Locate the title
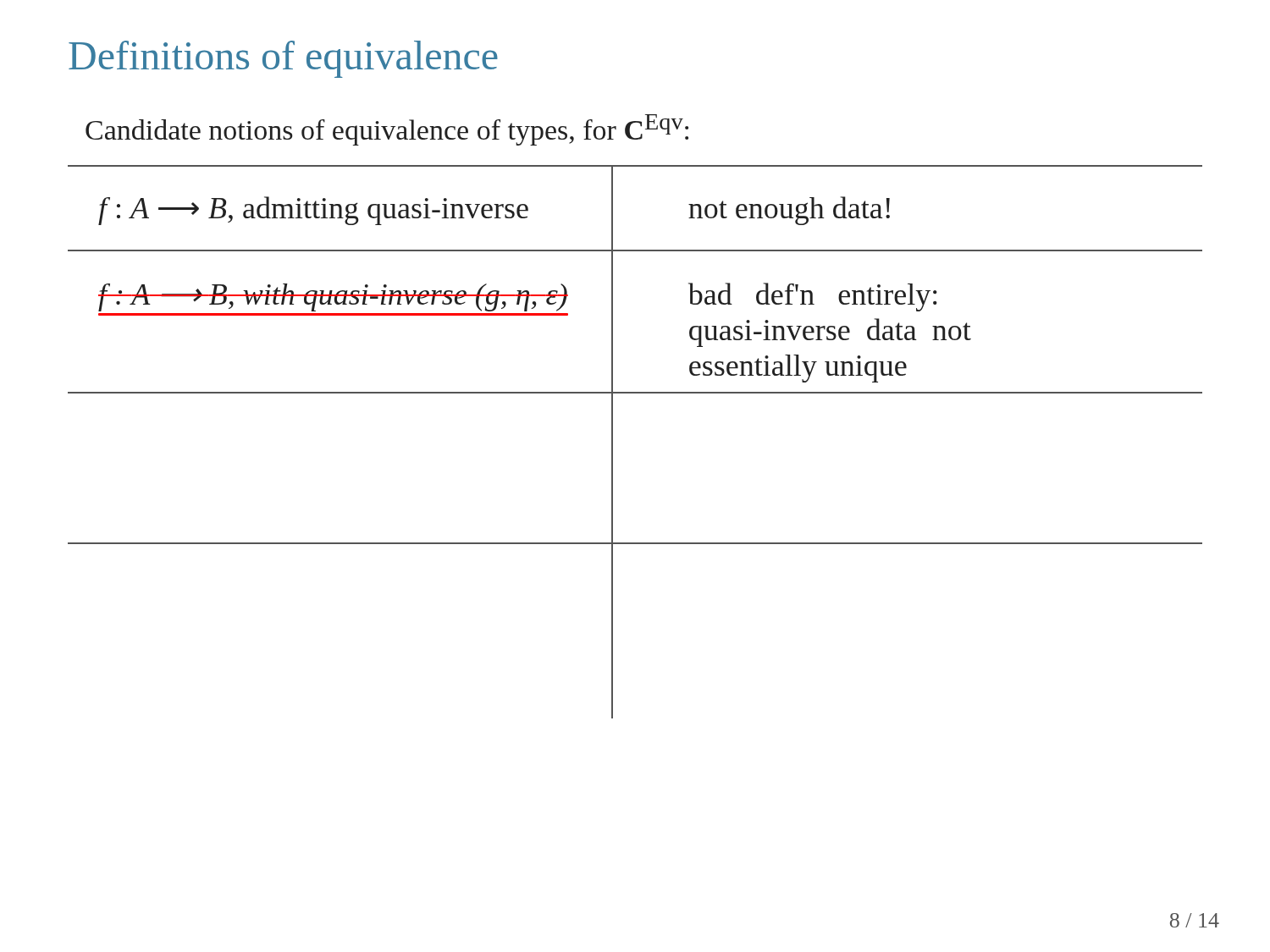Screen dimensions: 952x1270 pyautogui.click(x=283, y=55)
